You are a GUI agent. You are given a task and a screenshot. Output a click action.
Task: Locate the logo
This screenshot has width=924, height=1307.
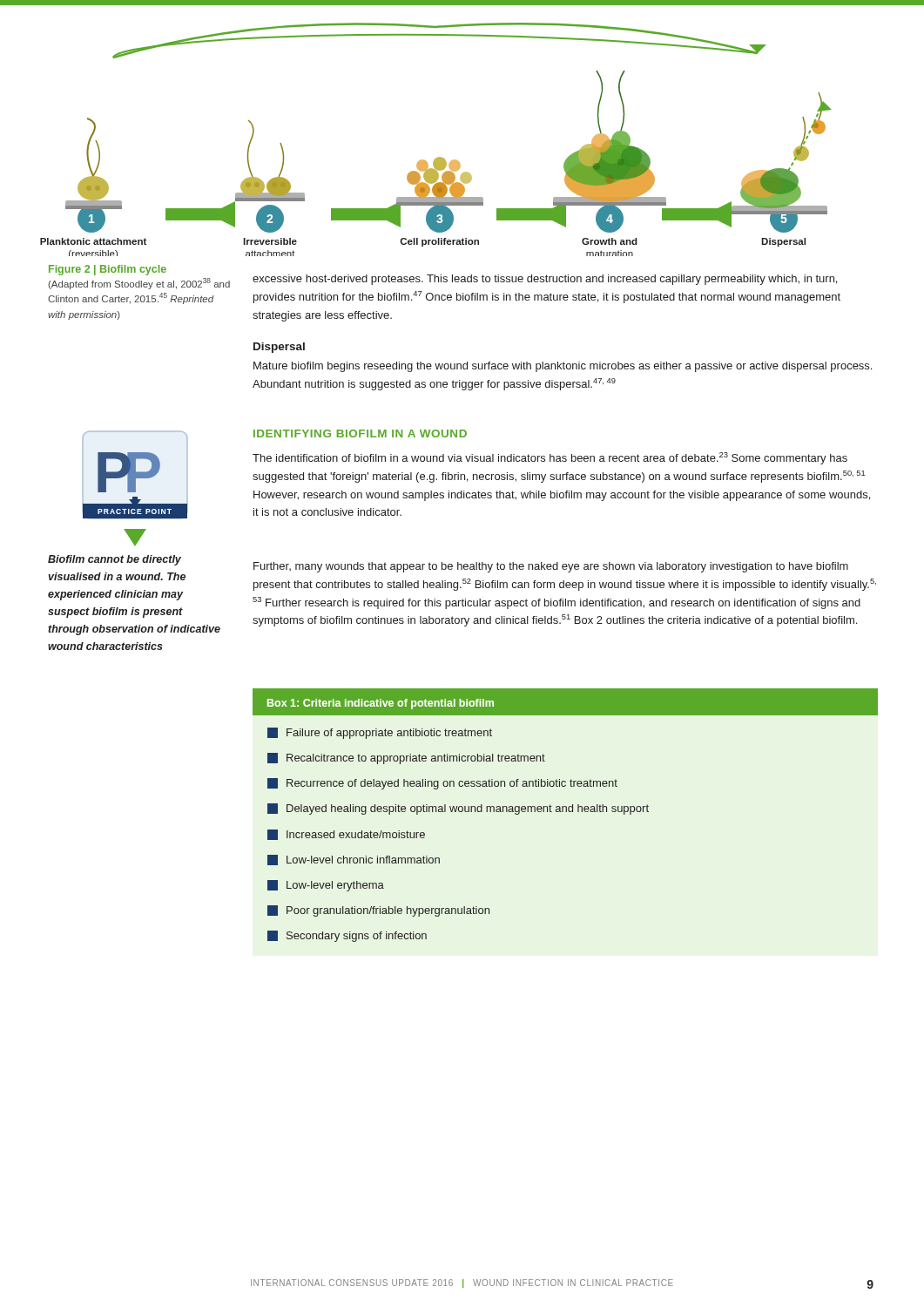point(135,475)
